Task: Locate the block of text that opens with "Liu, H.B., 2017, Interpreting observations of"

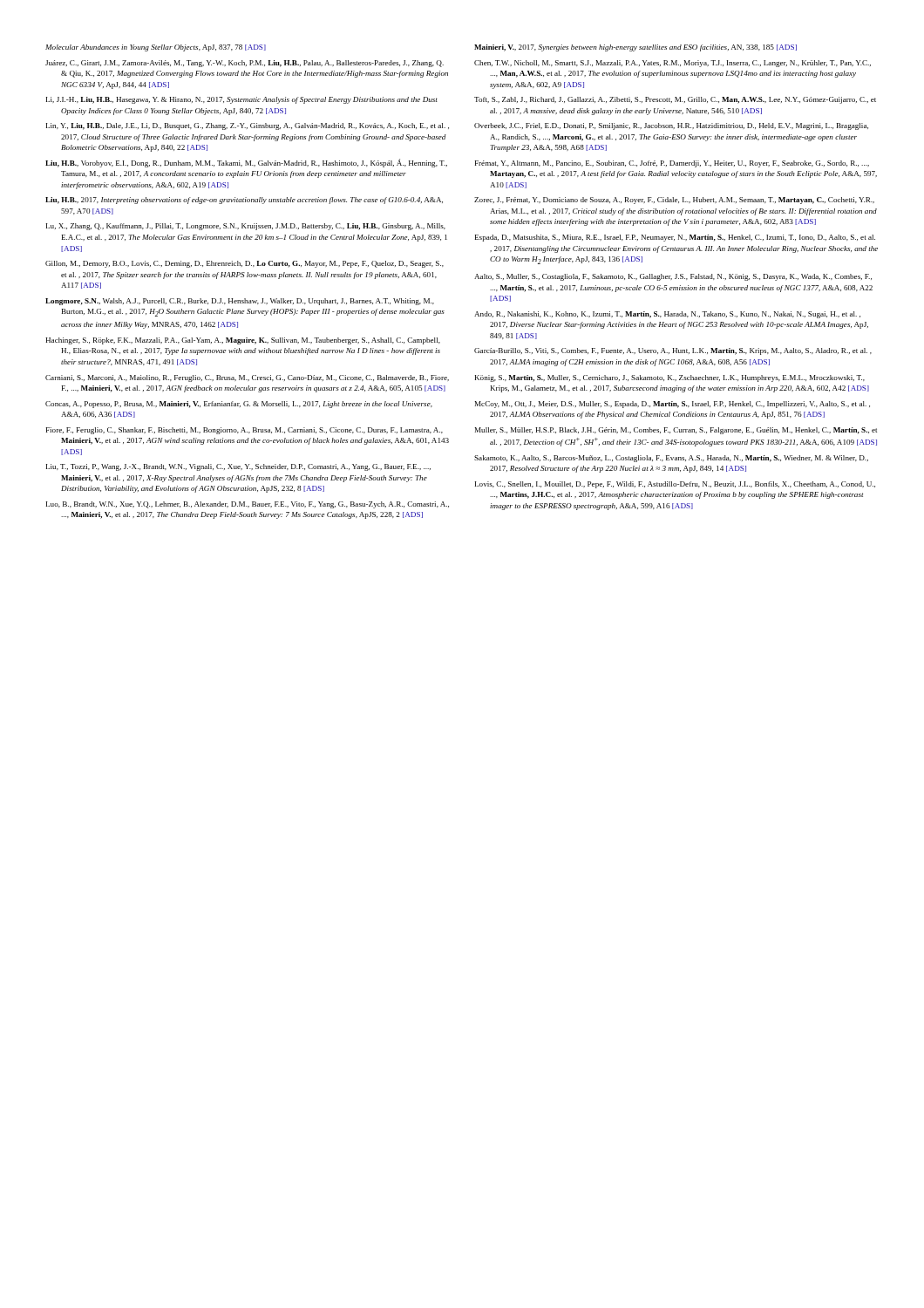Action: pyautogui.click(x=244, y=205)
